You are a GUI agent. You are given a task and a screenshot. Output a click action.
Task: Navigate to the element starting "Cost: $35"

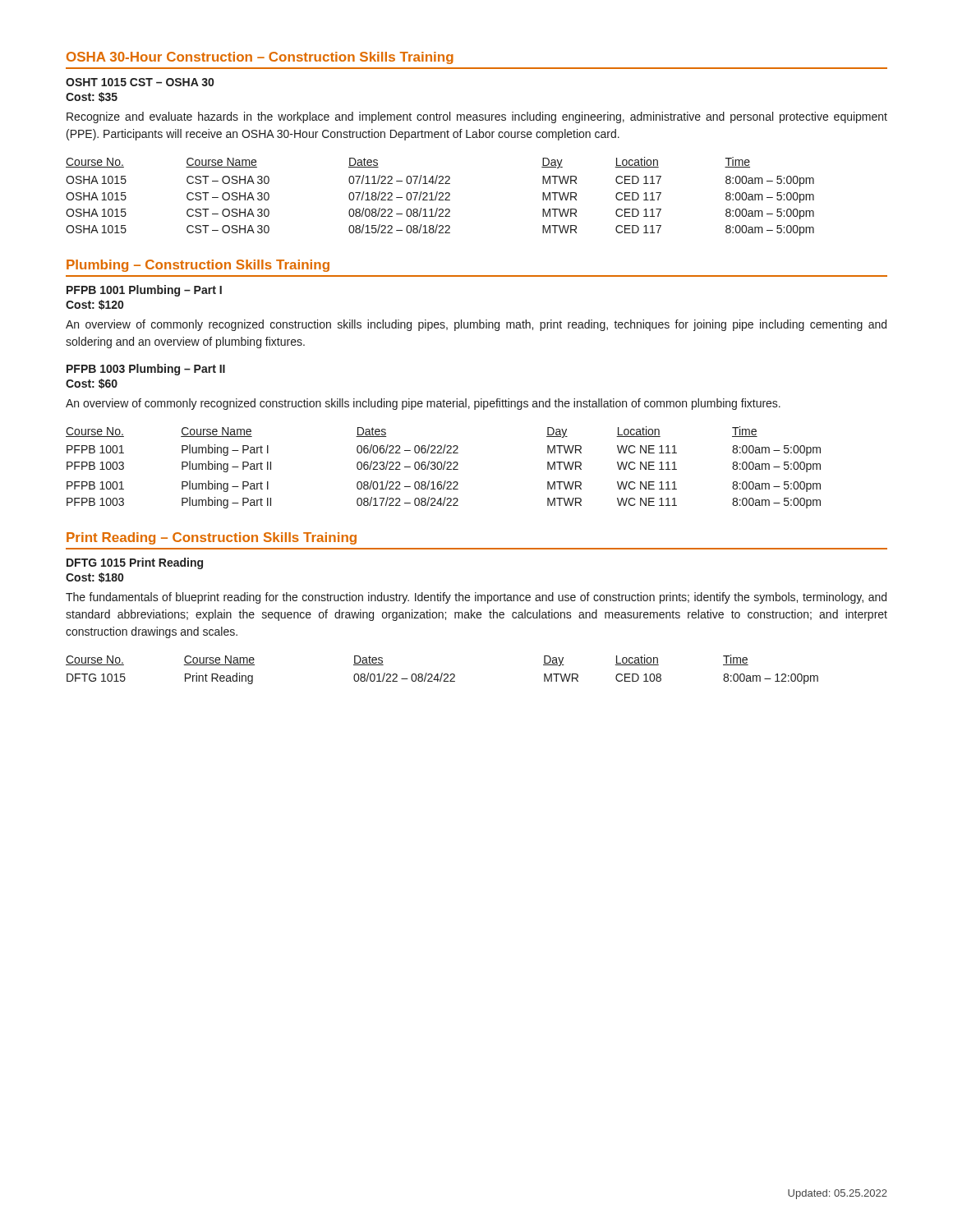[92, 97]
